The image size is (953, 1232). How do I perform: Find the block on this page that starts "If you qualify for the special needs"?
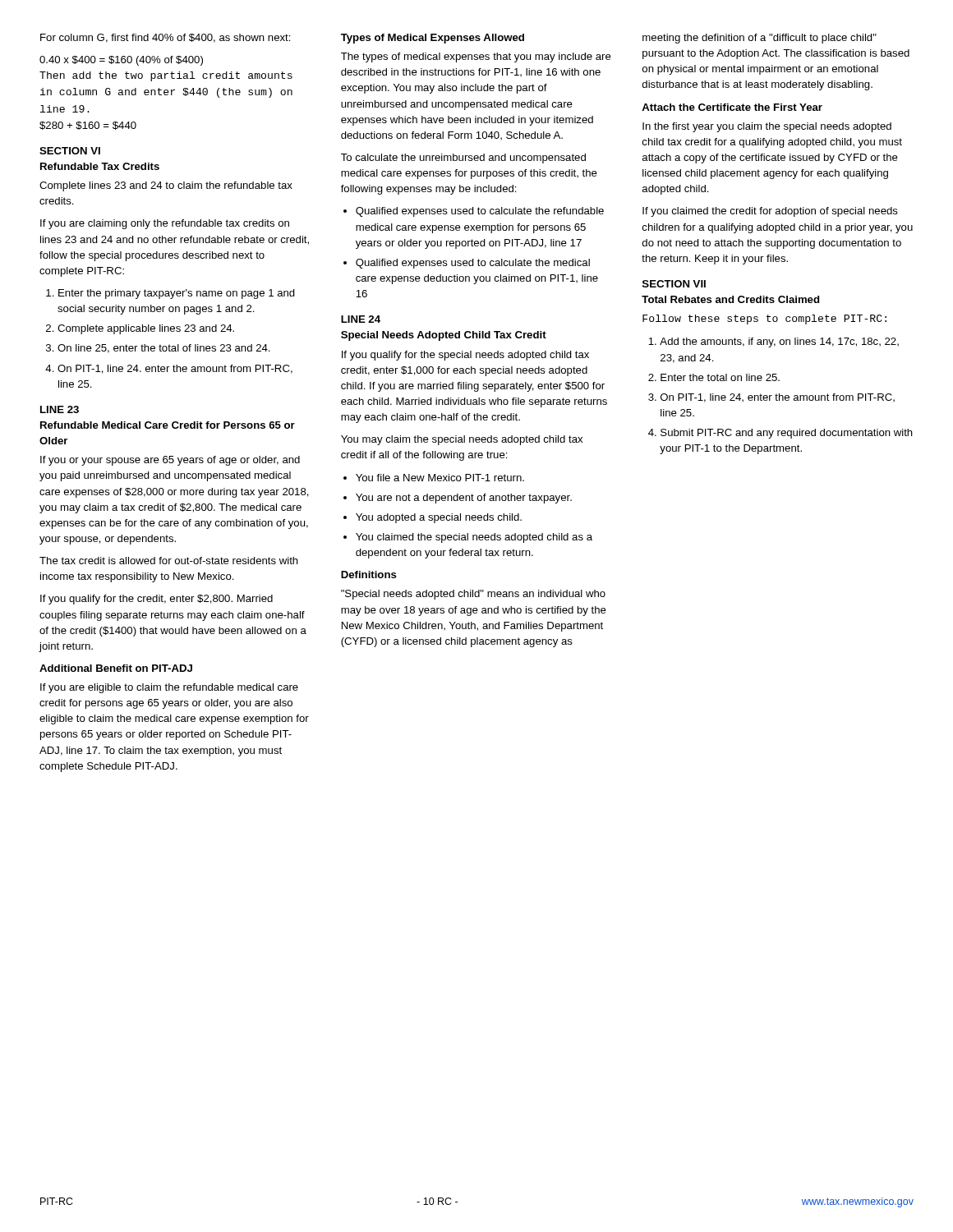(476, 385)
